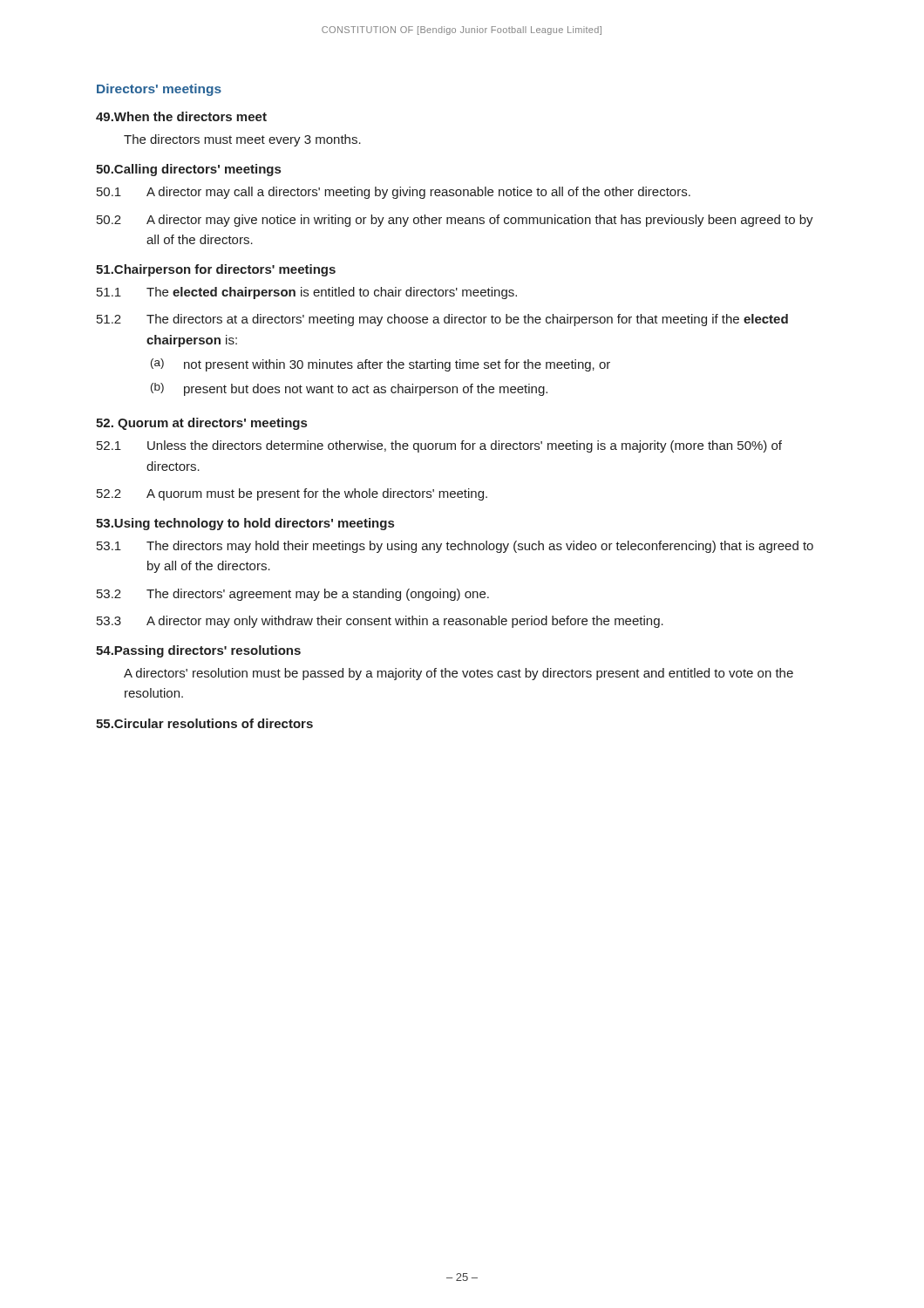The width and height of the screenshot is (924, 1308).
Task: Click on the list item that reads "52.1 Unless the directors determine otherwise, the quorum"
Action: tap(462, 456)
